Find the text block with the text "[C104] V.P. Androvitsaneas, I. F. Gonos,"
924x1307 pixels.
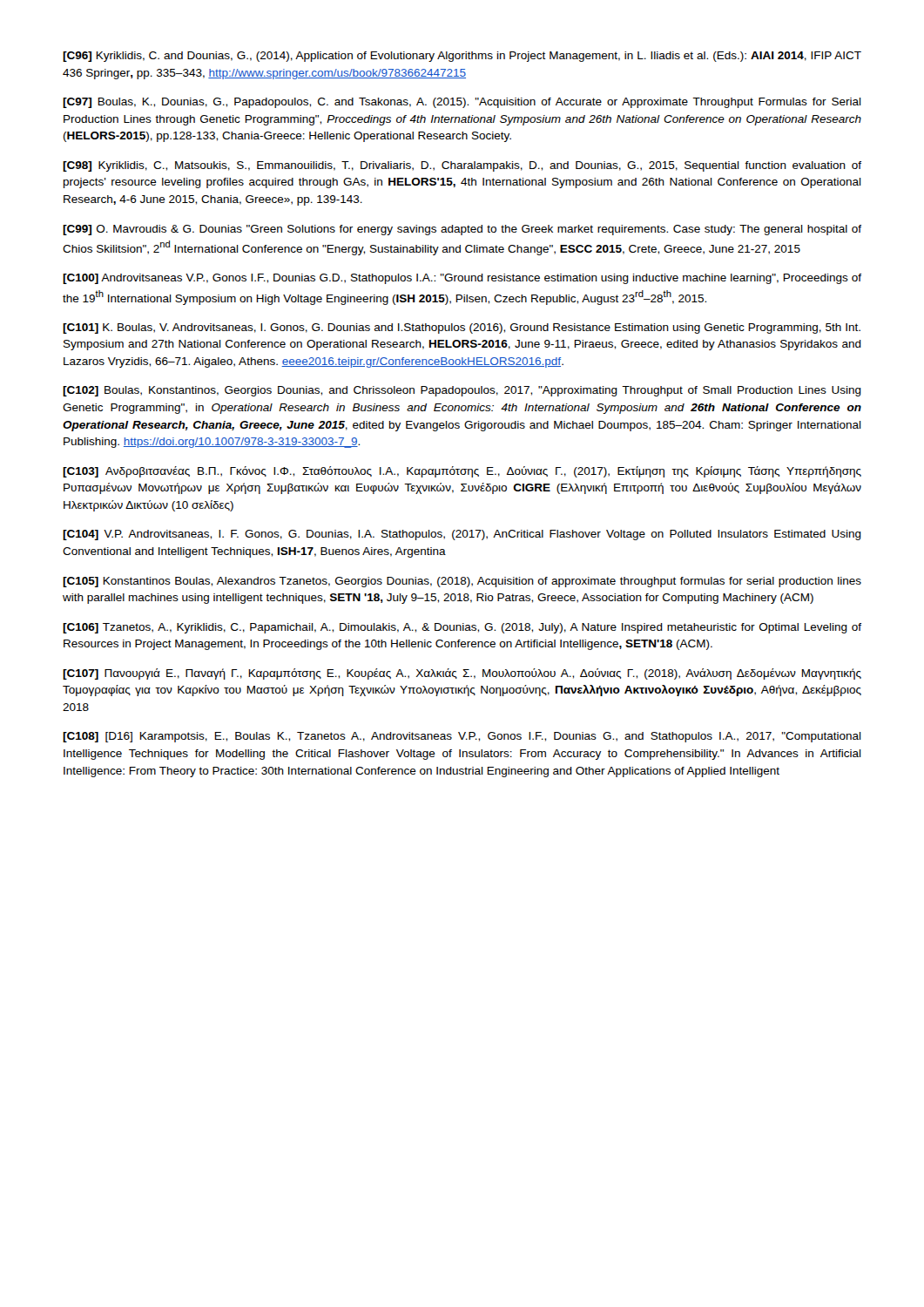(x=462, y=543)
